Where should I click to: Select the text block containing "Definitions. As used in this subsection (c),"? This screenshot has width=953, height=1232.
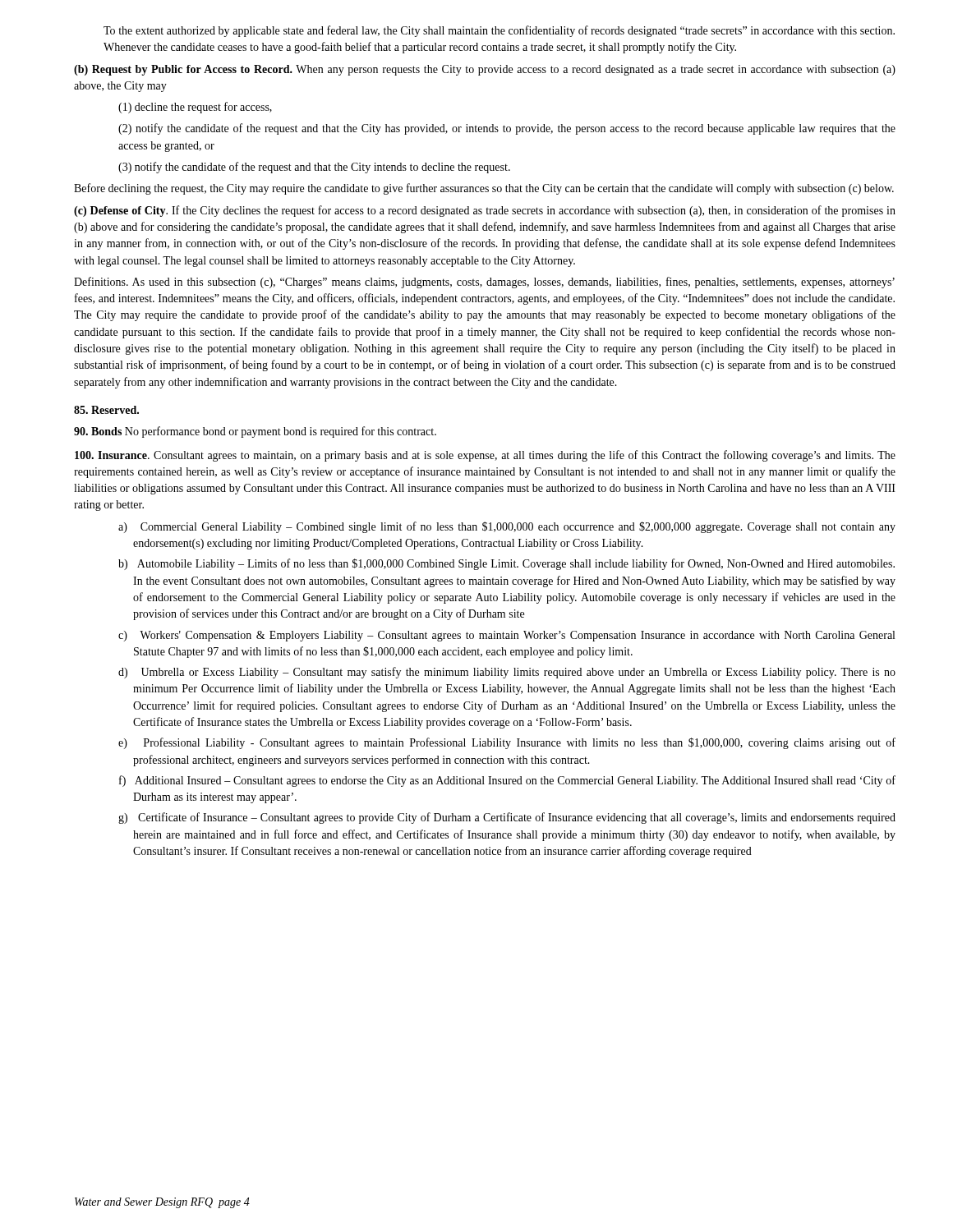485,332
